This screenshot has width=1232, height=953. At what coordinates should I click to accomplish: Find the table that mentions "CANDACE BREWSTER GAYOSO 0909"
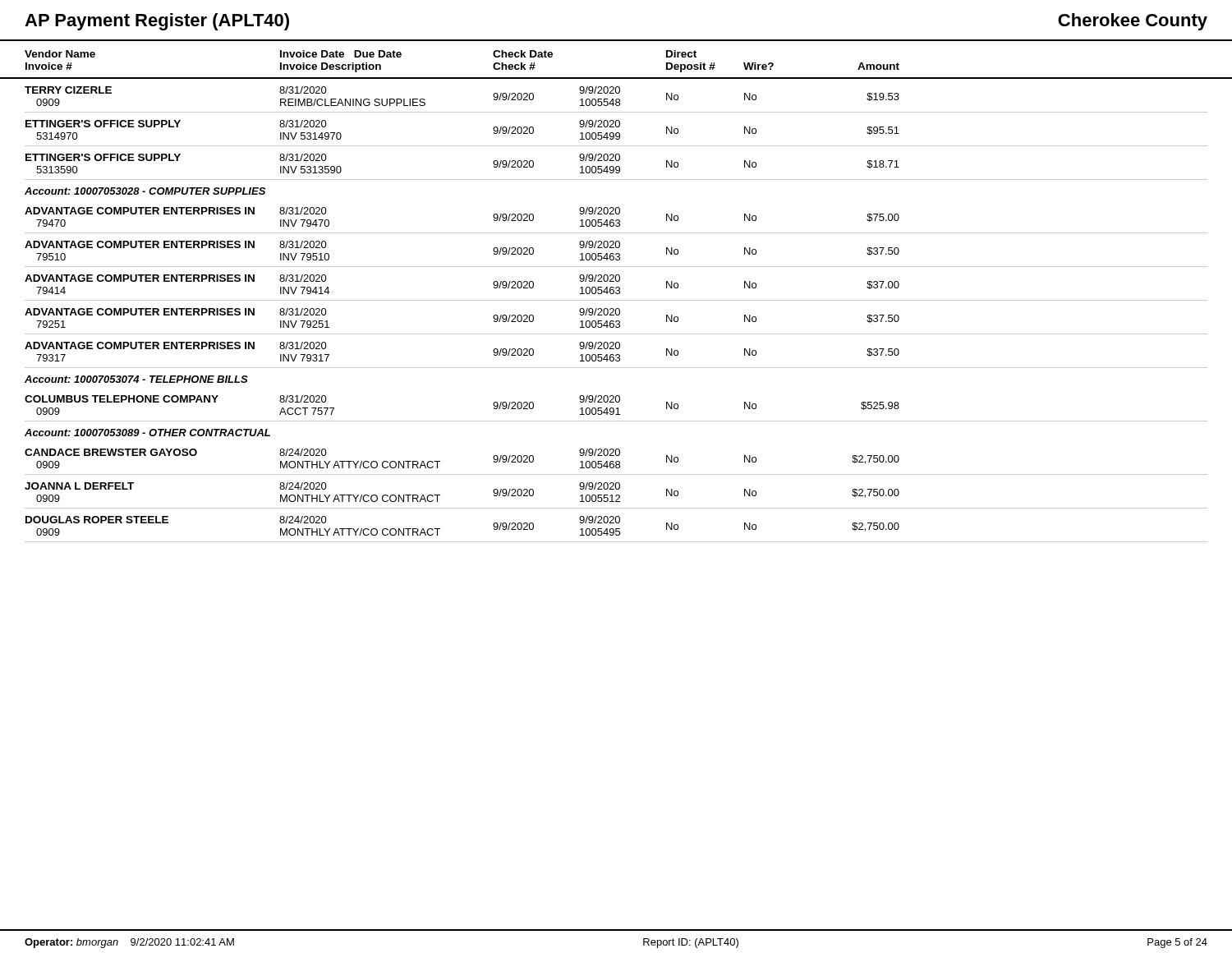(616, 458)
